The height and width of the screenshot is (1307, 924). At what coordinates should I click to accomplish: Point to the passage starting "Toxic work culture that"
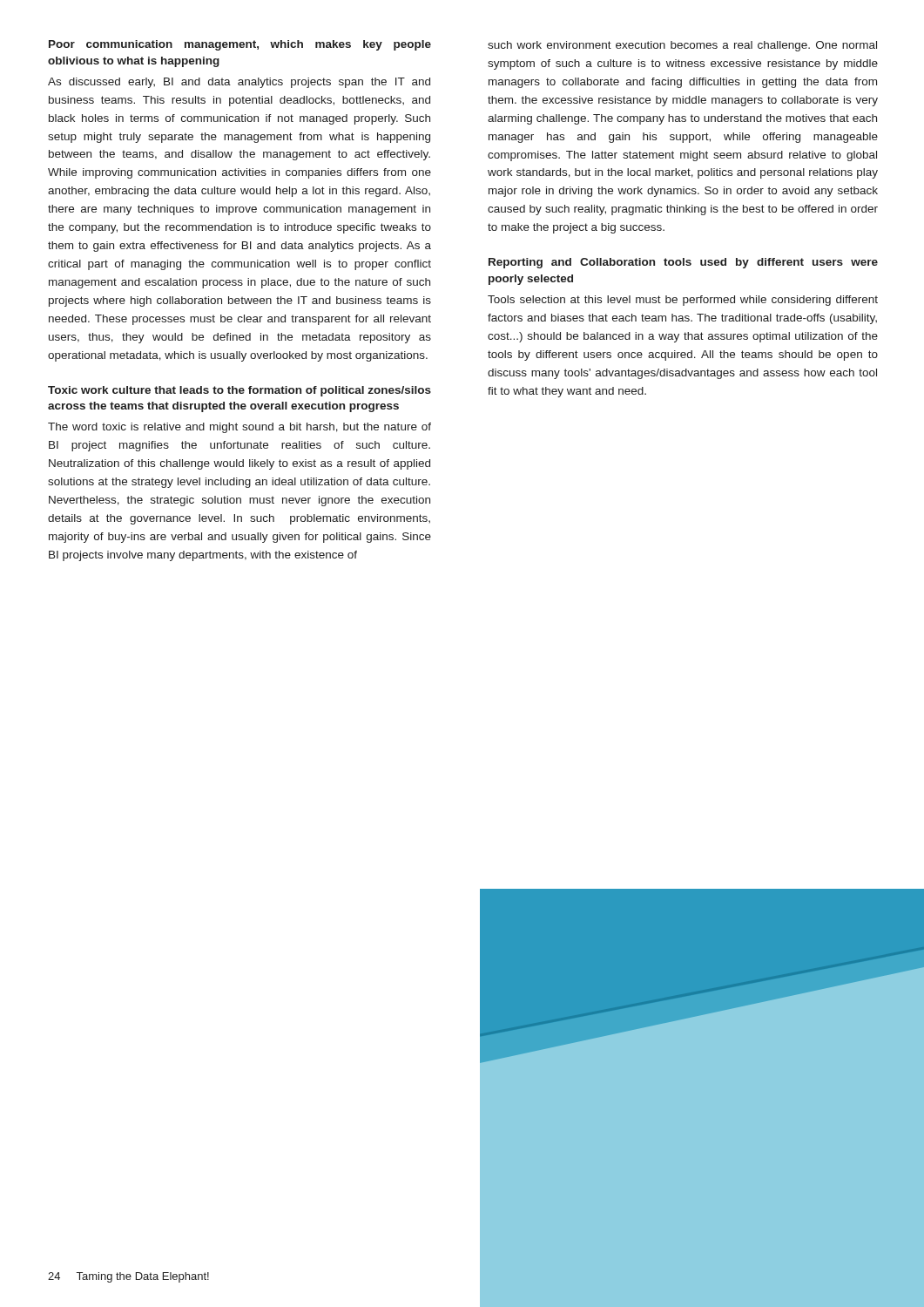pos(239,399)
